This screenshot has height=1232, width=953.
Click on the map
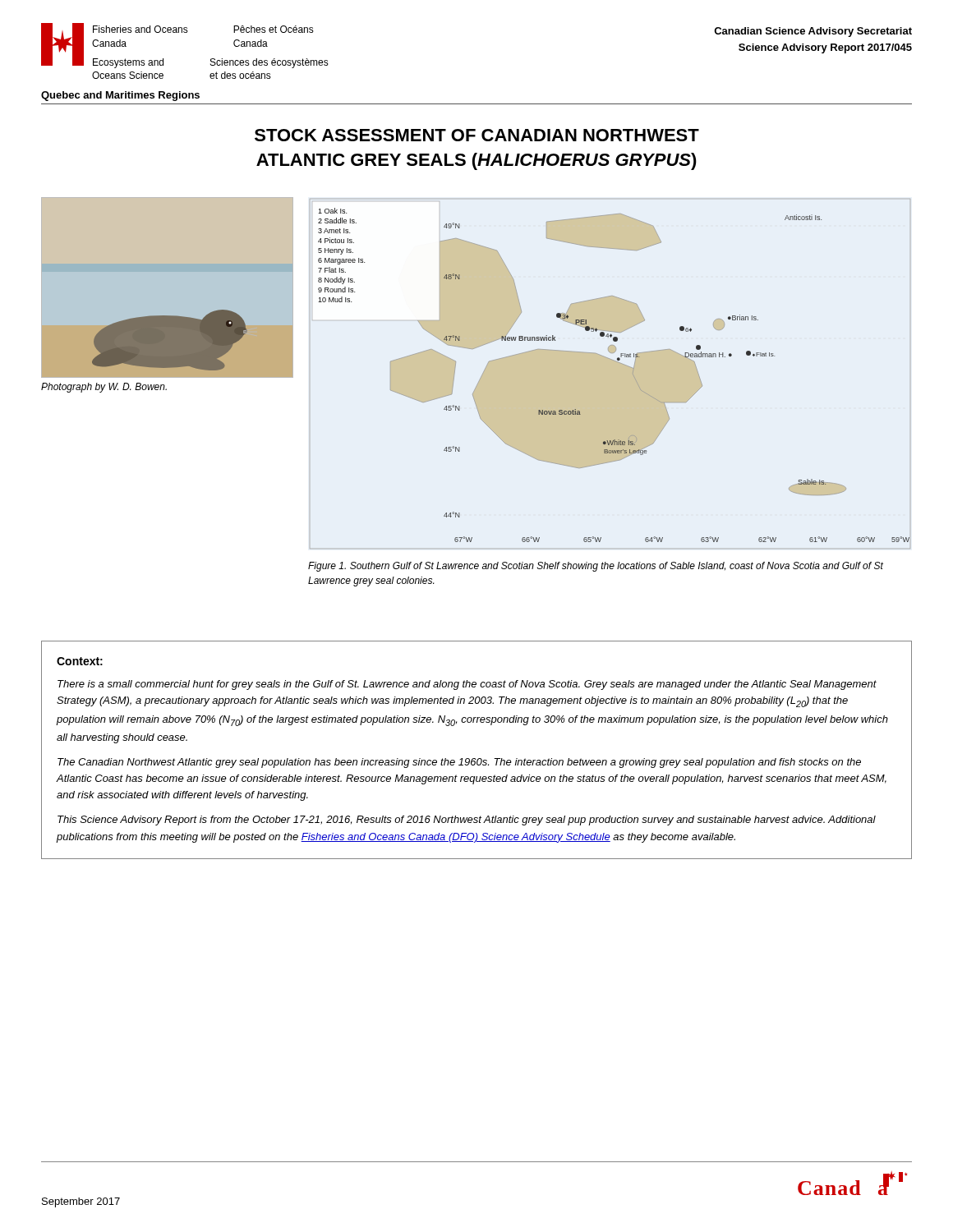click(610, 374)
